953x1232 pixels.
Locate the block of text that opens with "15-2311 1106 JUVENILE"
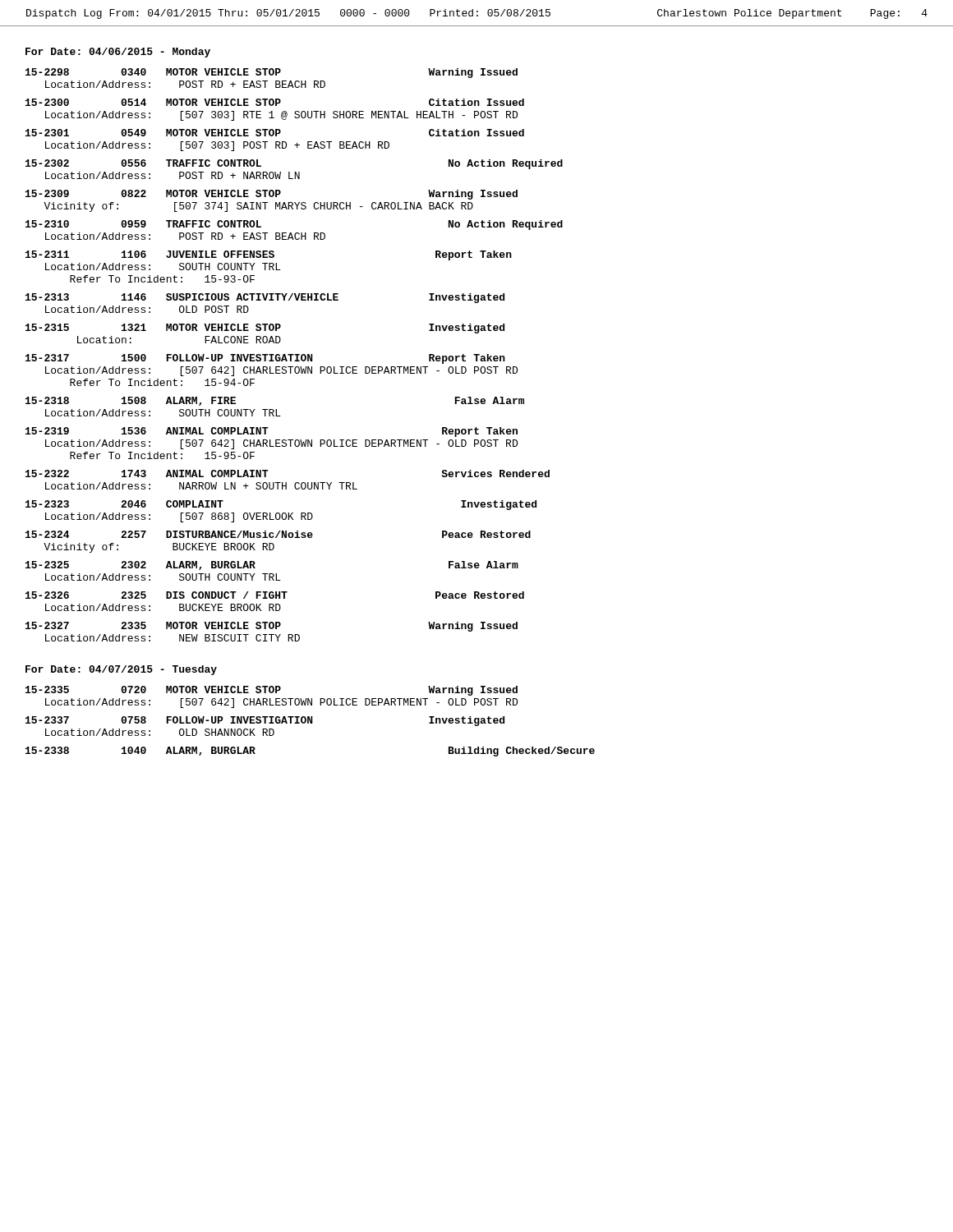pos(476,267)
